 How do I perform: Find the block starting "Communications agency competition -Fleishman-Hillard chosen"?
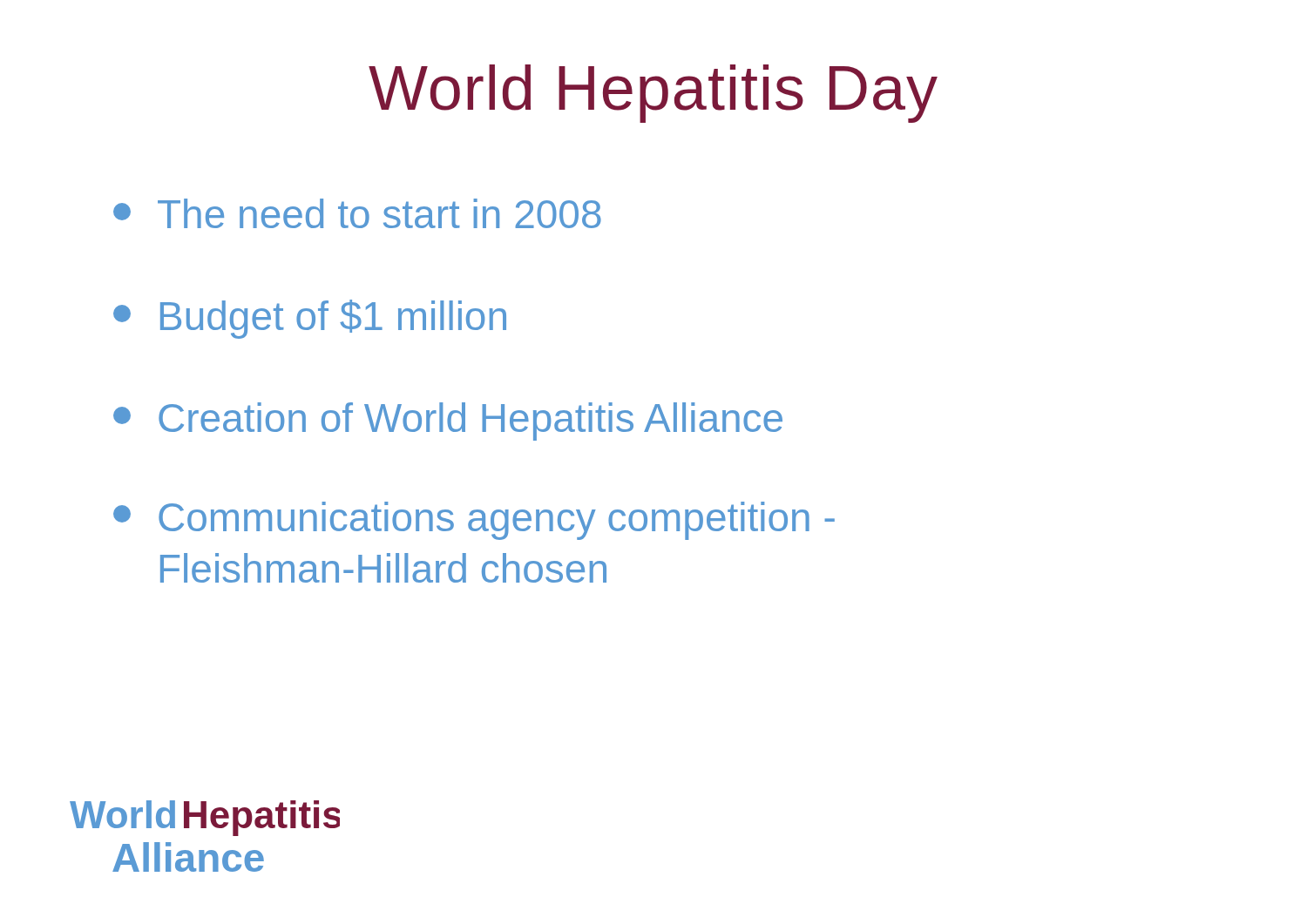click(475, 543)
